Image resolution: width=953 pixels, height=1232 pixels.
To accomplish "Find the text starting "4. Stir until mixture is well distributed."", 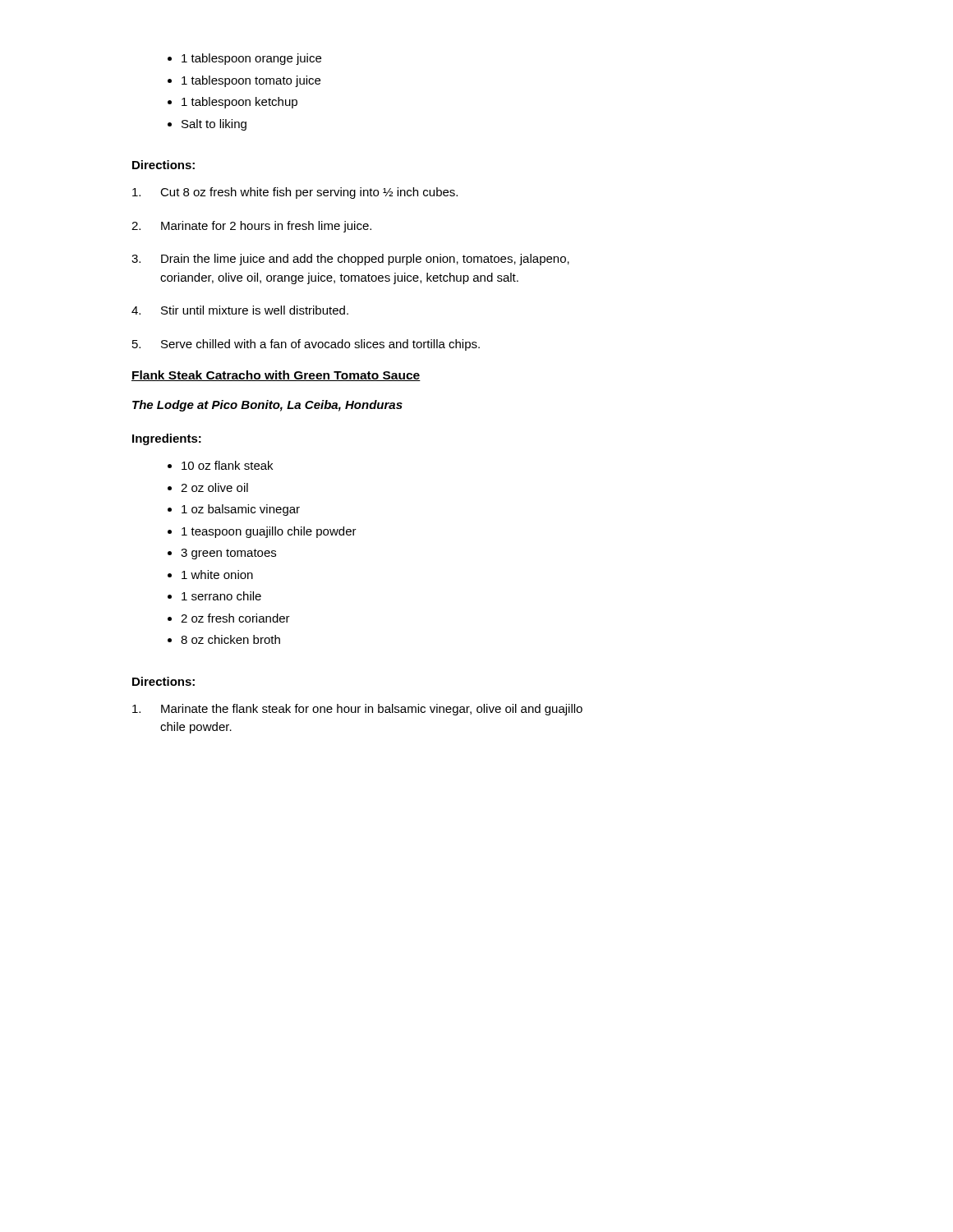I will (x=240, y=310).
